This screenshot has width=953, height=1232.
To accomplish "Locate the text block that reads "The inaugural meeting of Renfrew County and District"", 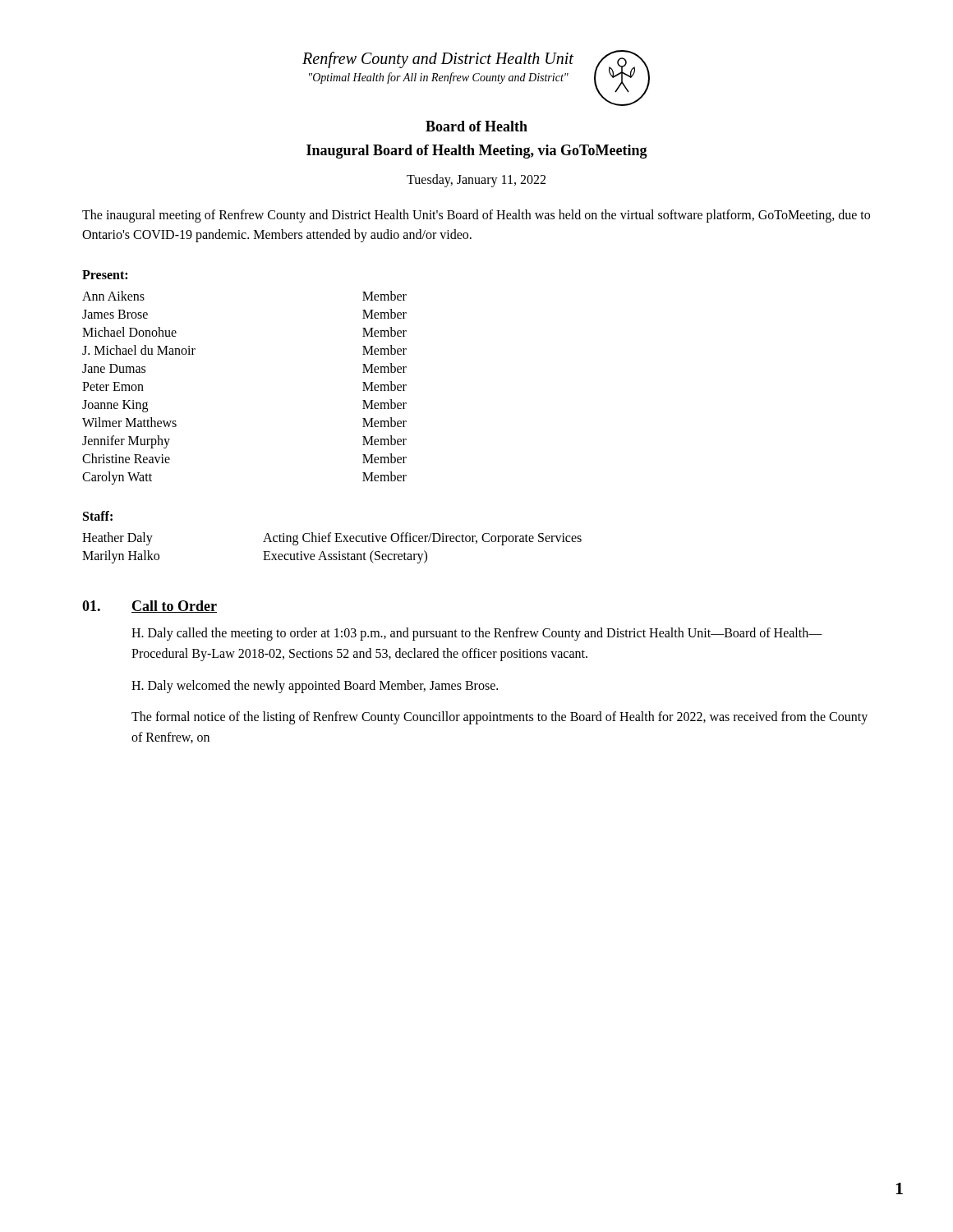I will (x=476, y=225).
